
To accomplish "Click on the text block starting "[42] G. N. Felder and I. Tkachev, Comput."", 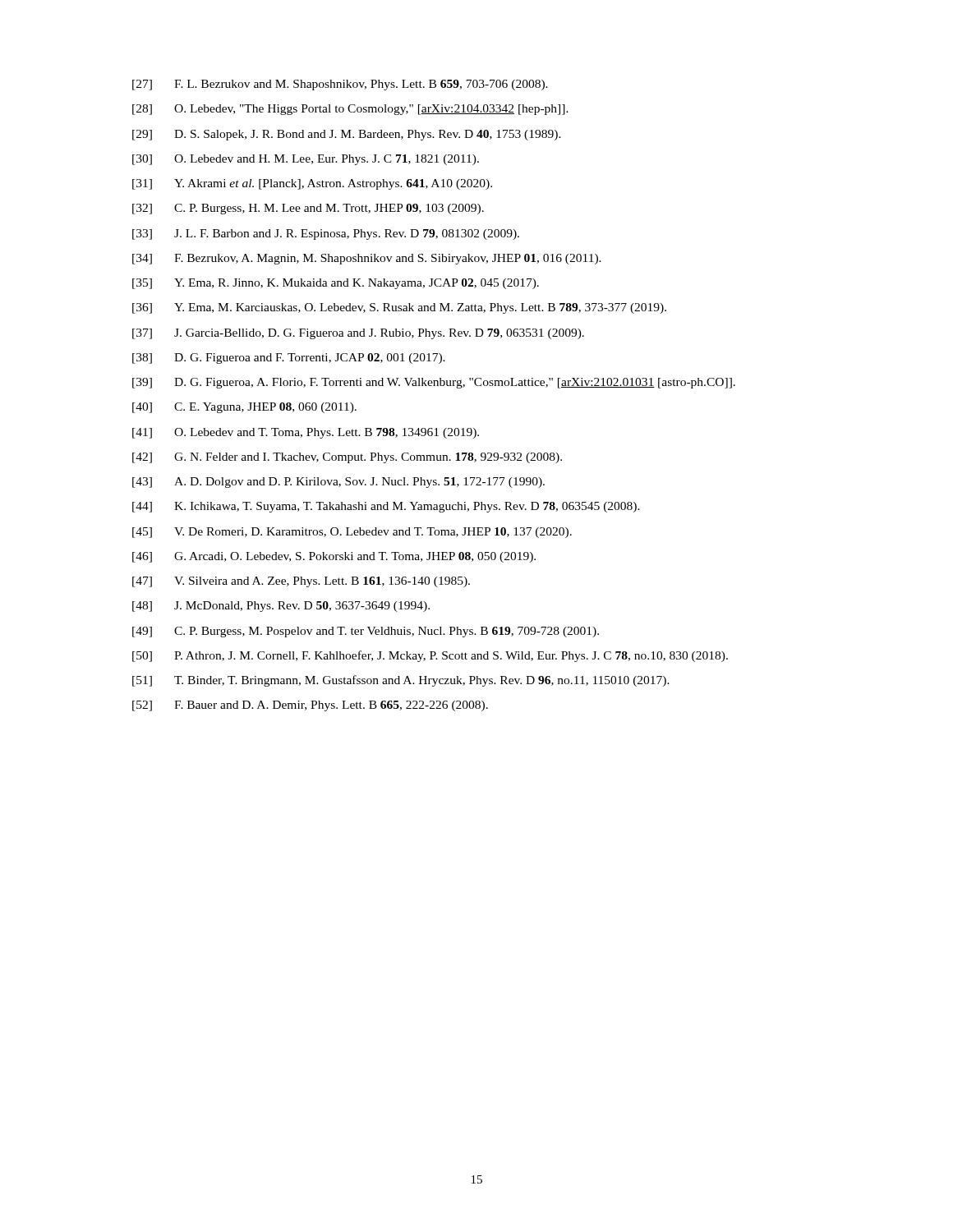I will coord(476,456).
